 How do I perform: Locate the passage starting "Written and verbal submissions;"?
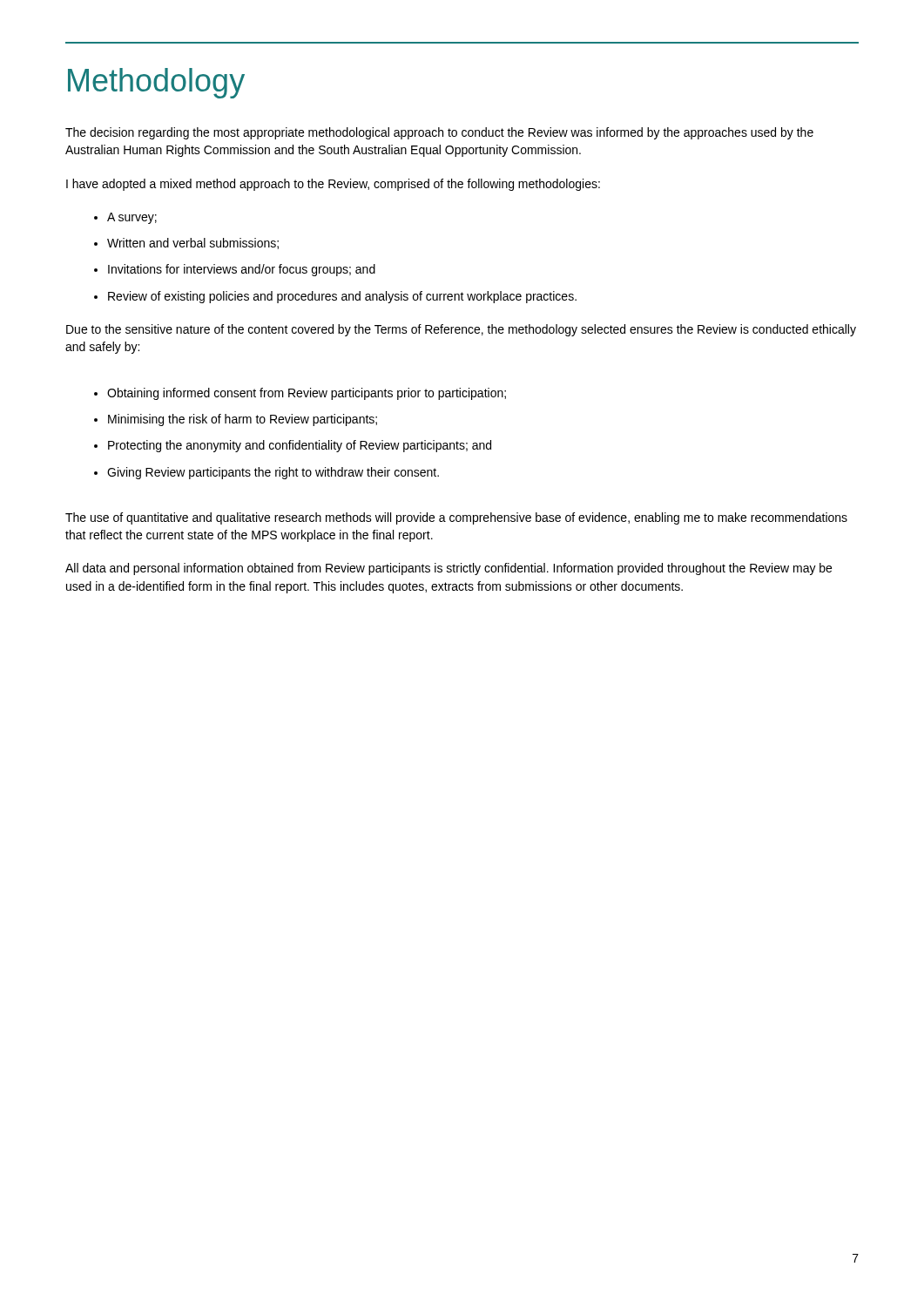193,243
